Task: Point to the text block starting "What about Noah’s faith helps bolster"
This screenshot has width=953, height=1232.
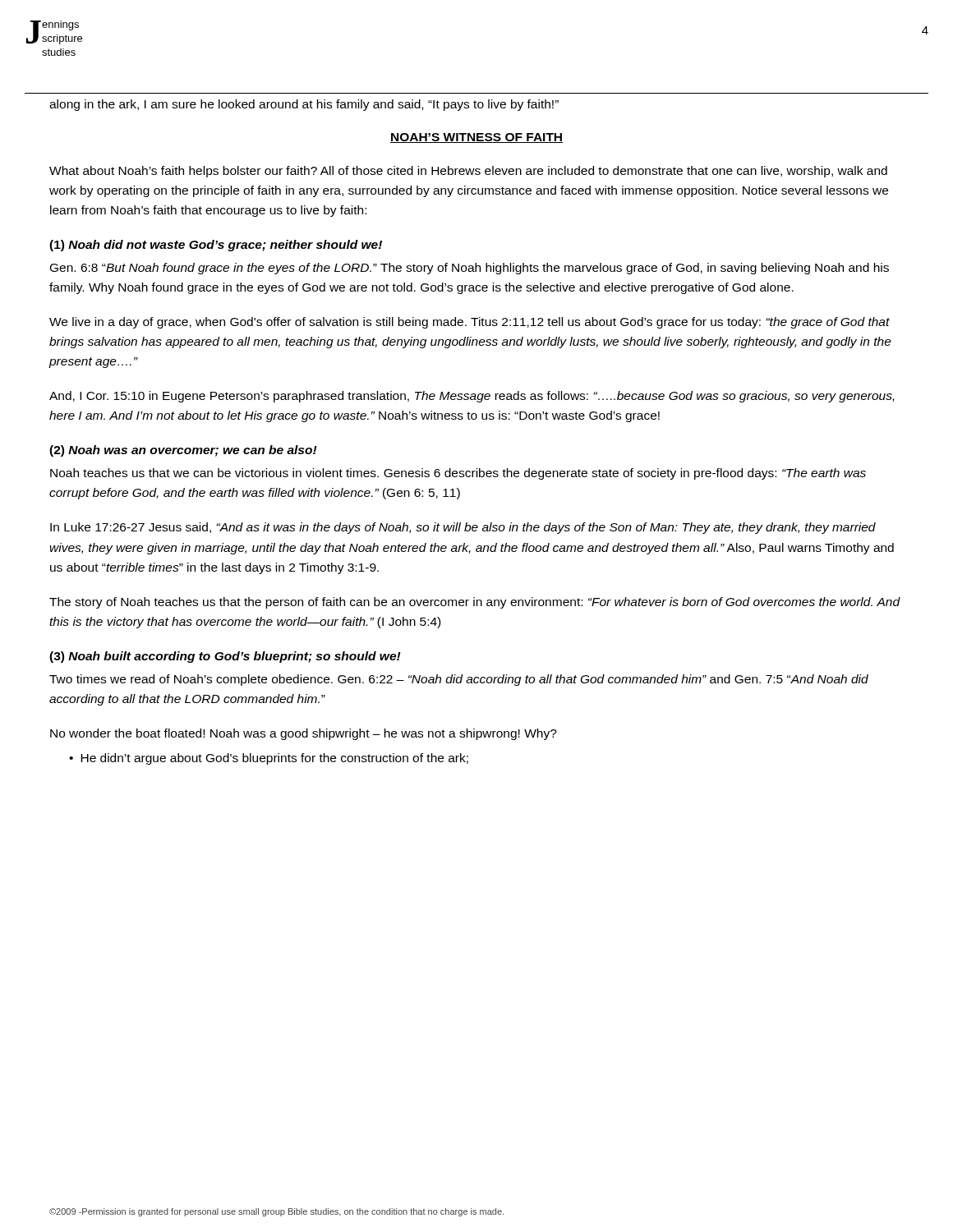Action: coord(469,190)
